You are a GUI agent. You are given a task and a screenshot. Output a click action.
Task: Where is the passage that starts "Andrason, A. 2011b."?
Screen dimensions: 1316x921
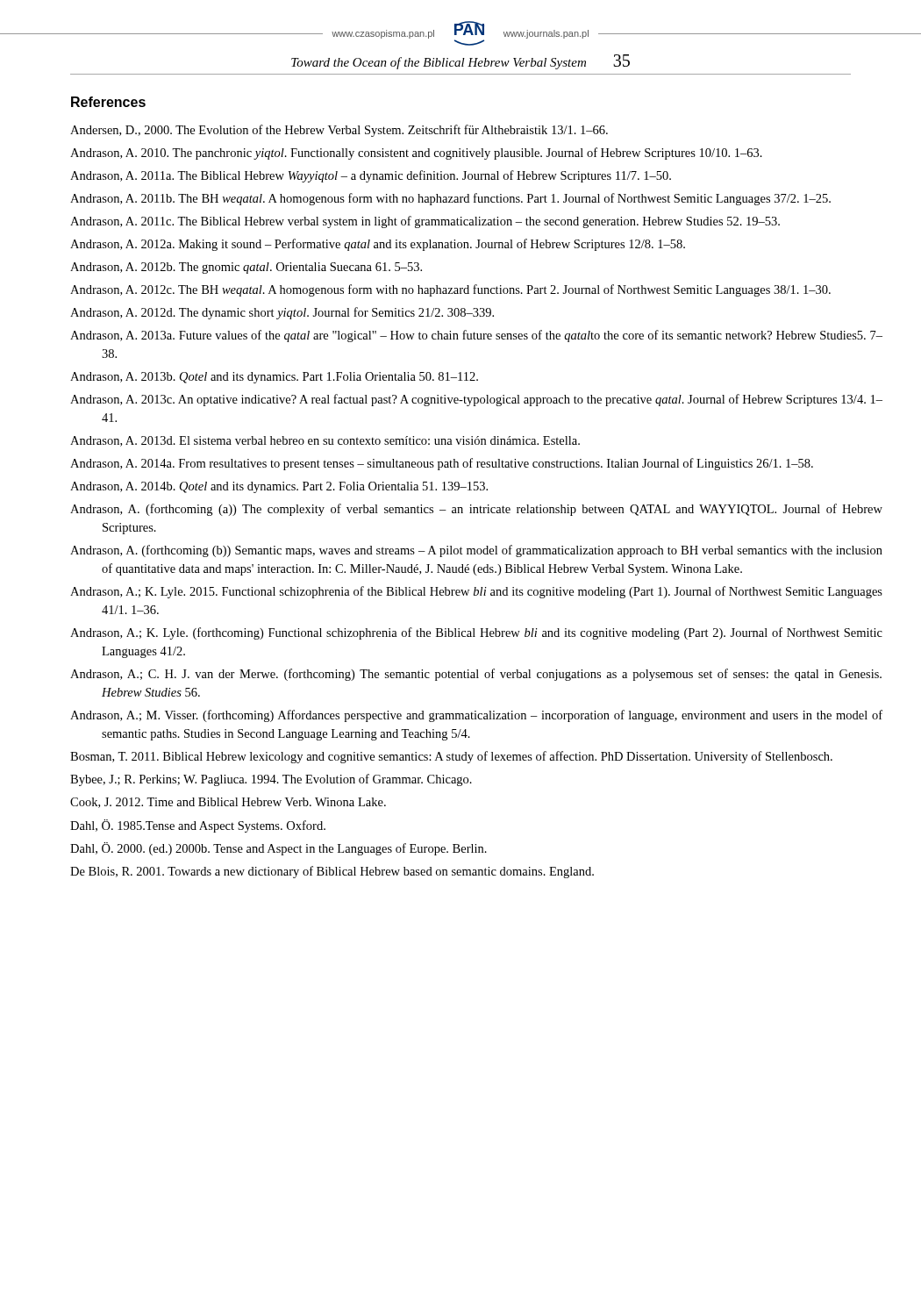451,198
